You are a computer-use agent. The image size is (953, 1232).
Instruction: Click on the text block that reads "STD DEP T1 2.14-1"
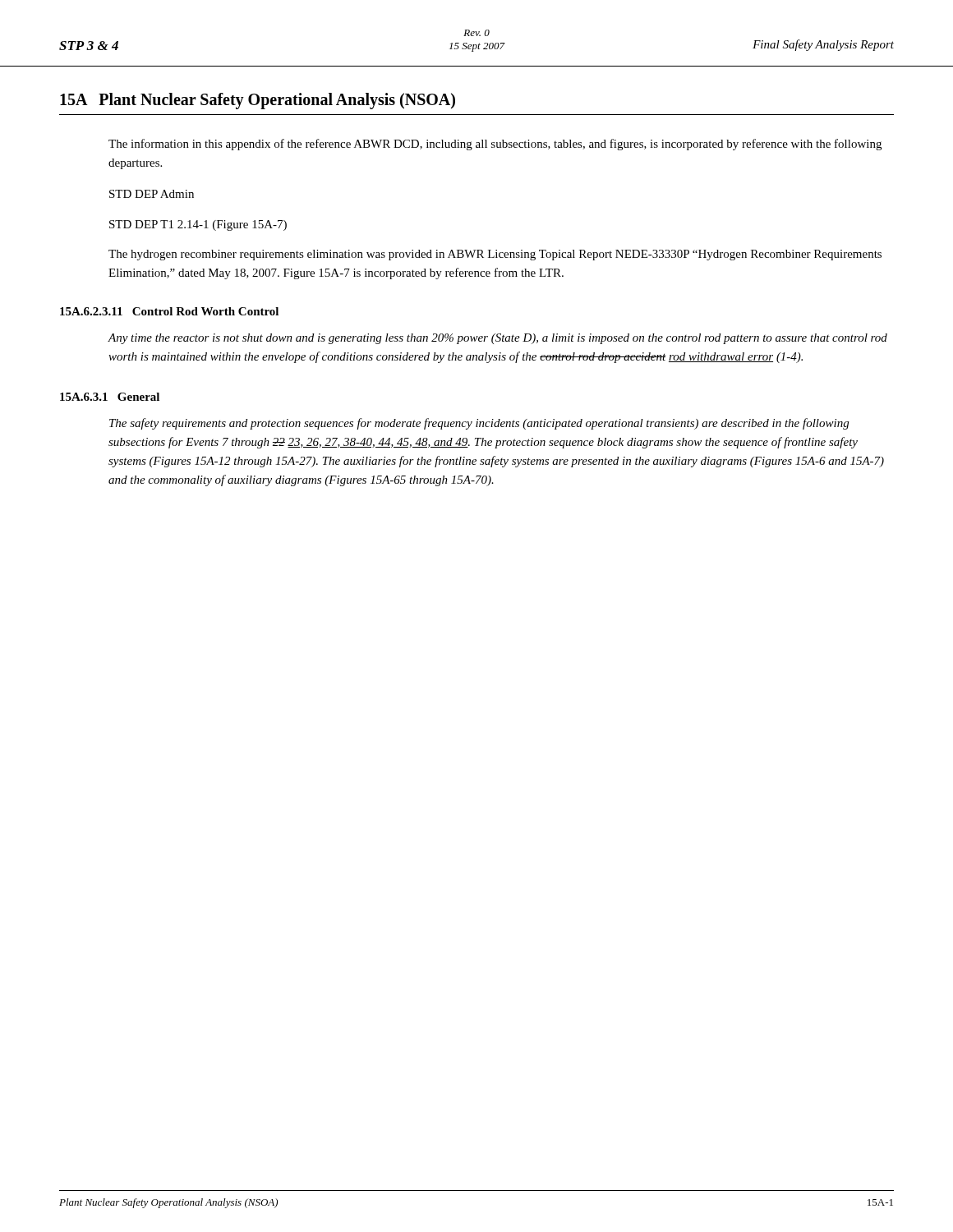(198, 224)
